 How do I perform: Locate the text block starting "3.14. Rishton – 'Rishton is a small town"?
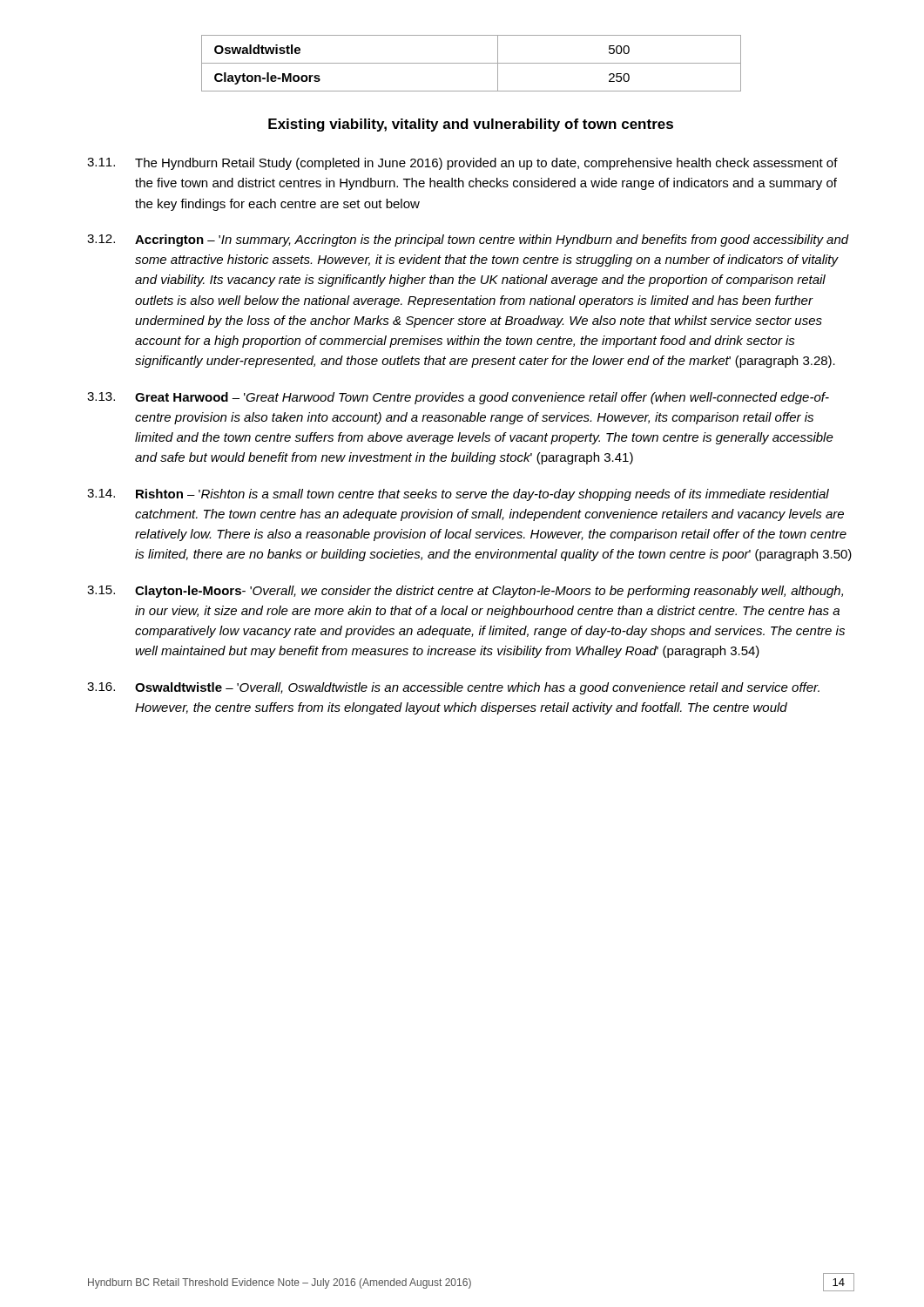[471, 524]
